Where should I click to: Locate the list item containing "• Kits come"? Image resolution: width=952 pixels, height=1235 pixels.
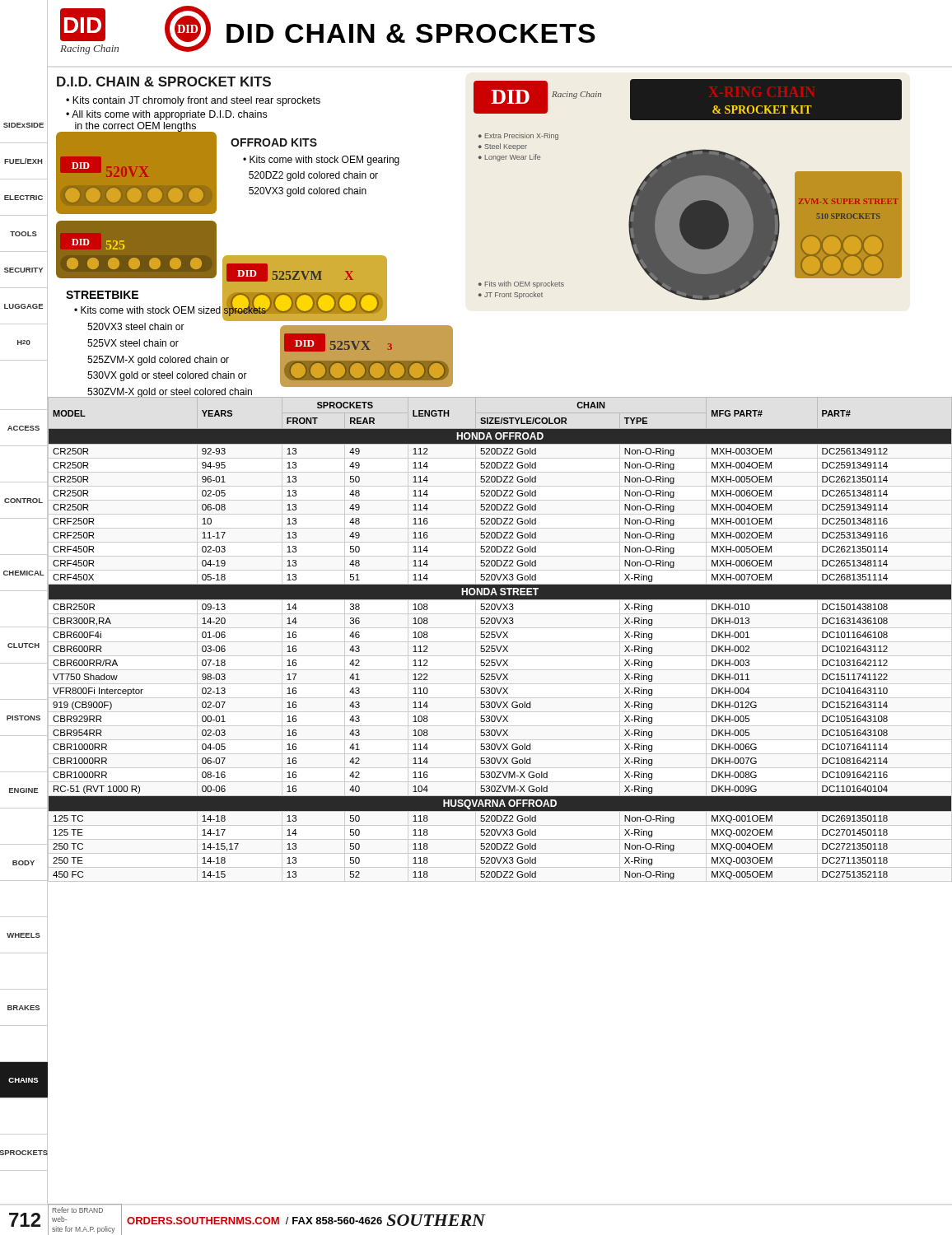pyautogui.click(x=170, y=310)
